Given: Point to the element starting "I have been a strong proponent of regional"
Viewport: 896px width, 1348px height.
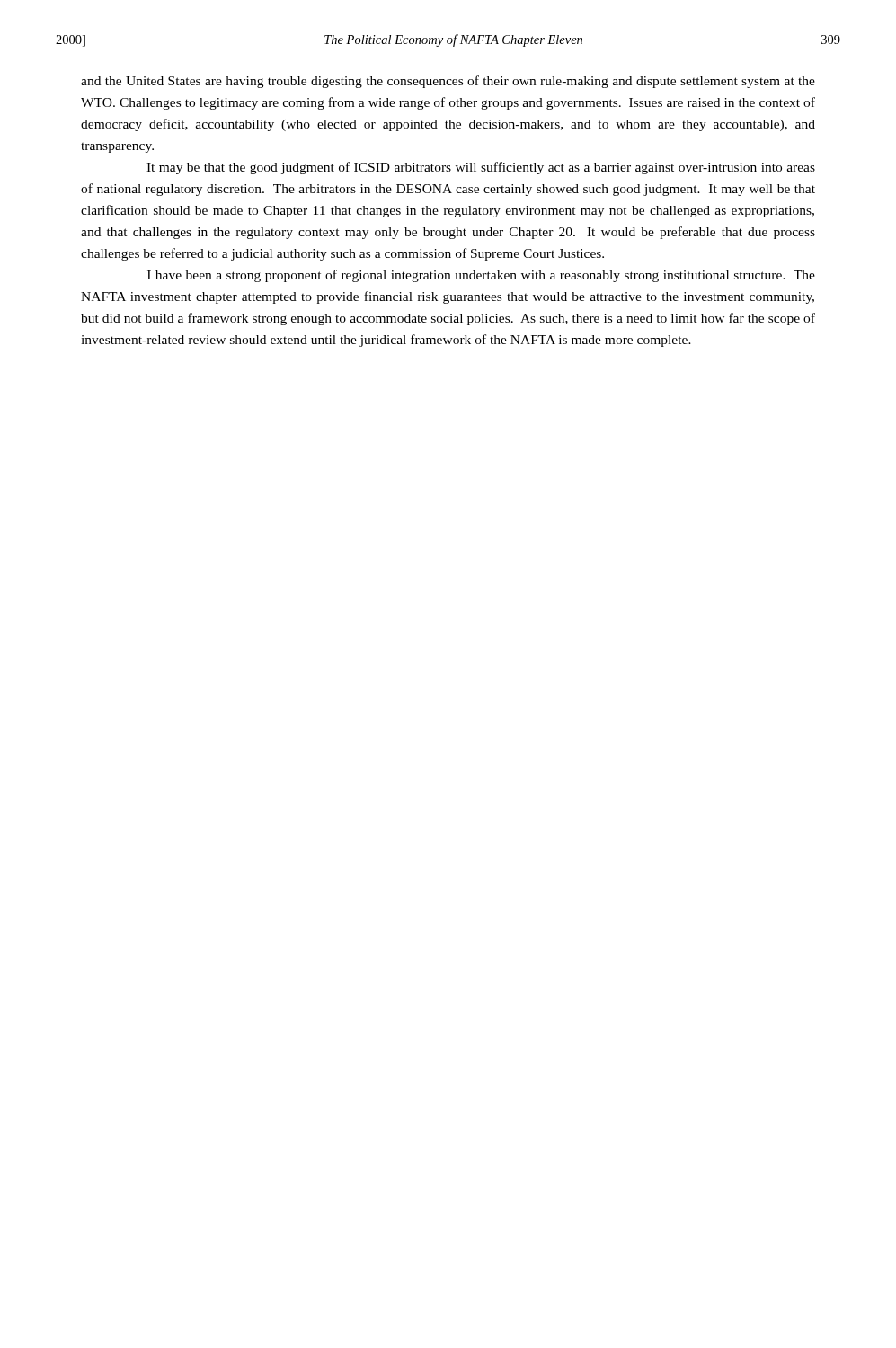Looking at the screenshot, I should coord(448,307).
